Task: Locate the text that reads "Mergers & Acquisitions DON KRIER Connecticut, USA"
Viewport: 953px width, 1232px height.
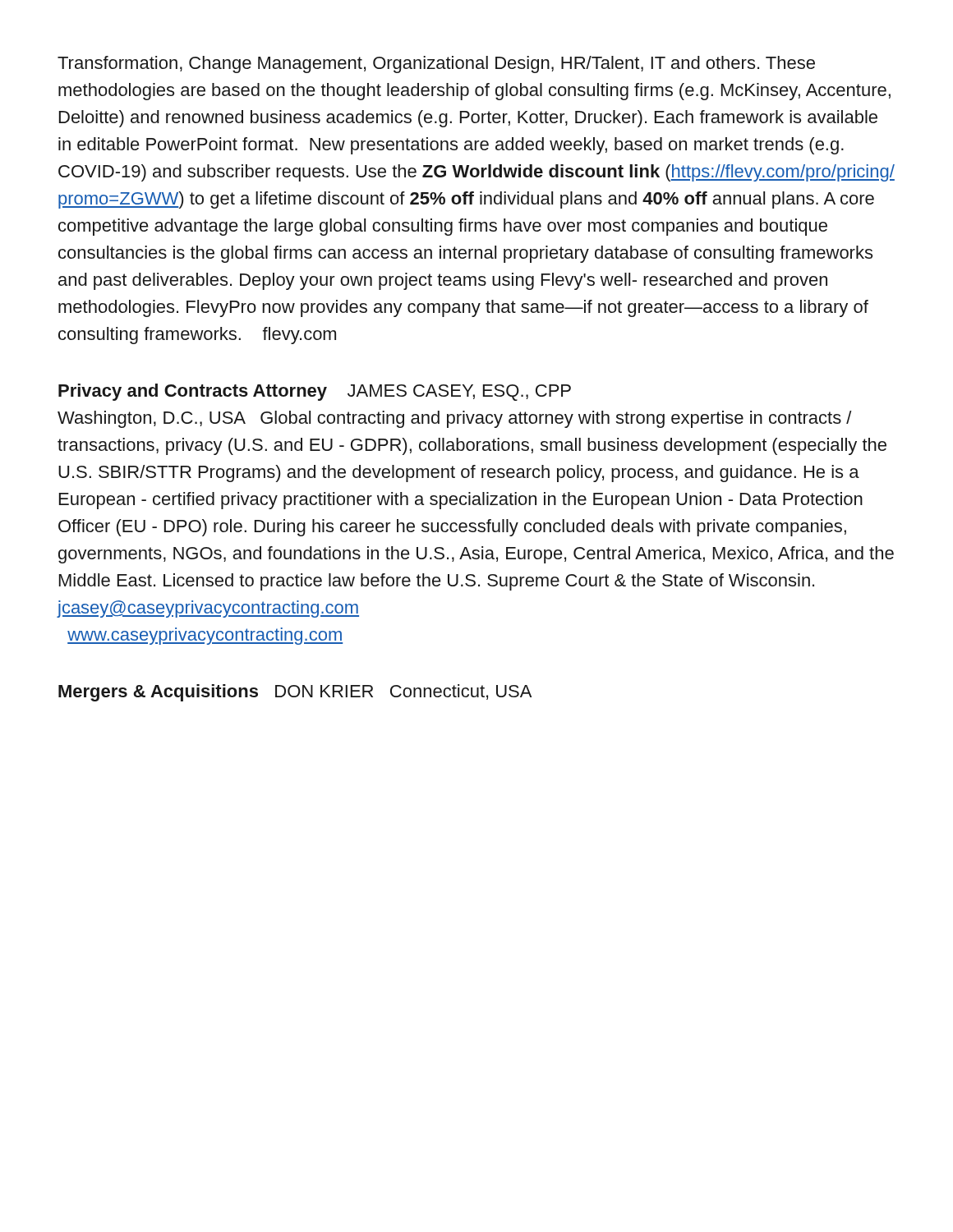Action: 295,691
